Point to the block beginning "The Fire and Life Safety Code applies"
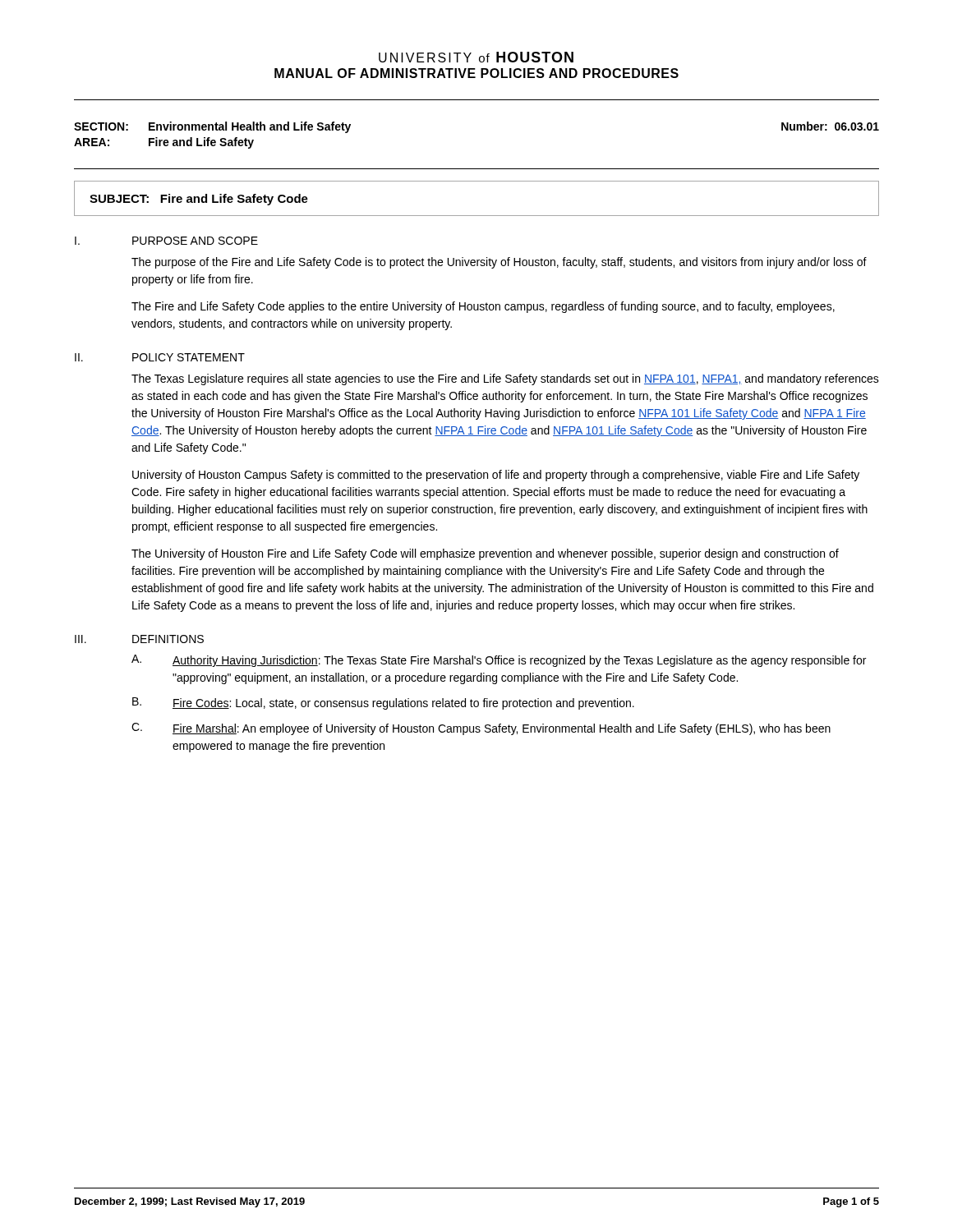Screen dimensions: 1232x953 [483, 315]
